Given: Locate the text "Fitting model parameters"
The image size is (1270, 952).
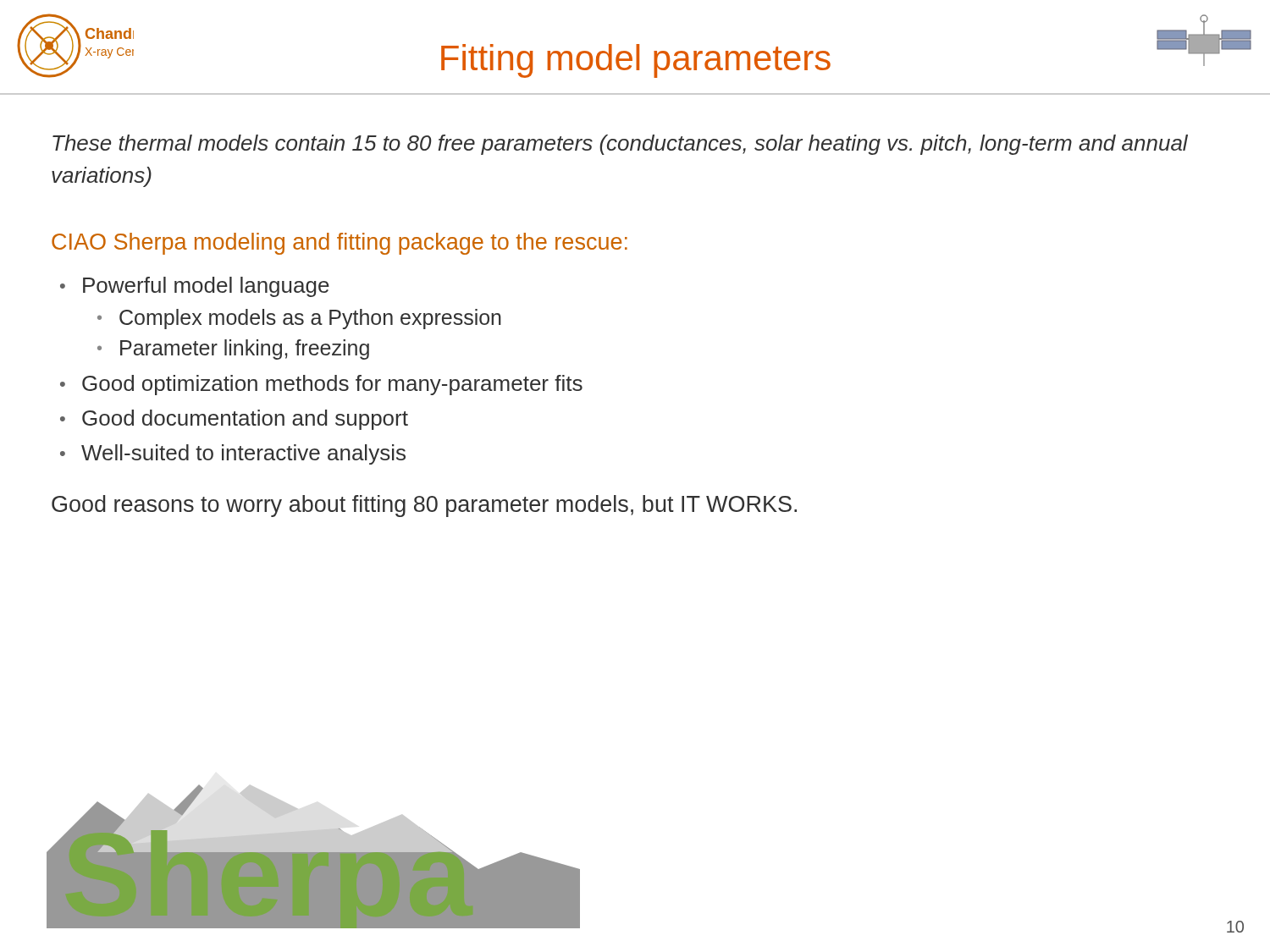Looking at the screenshot, I should coord(635,58).
